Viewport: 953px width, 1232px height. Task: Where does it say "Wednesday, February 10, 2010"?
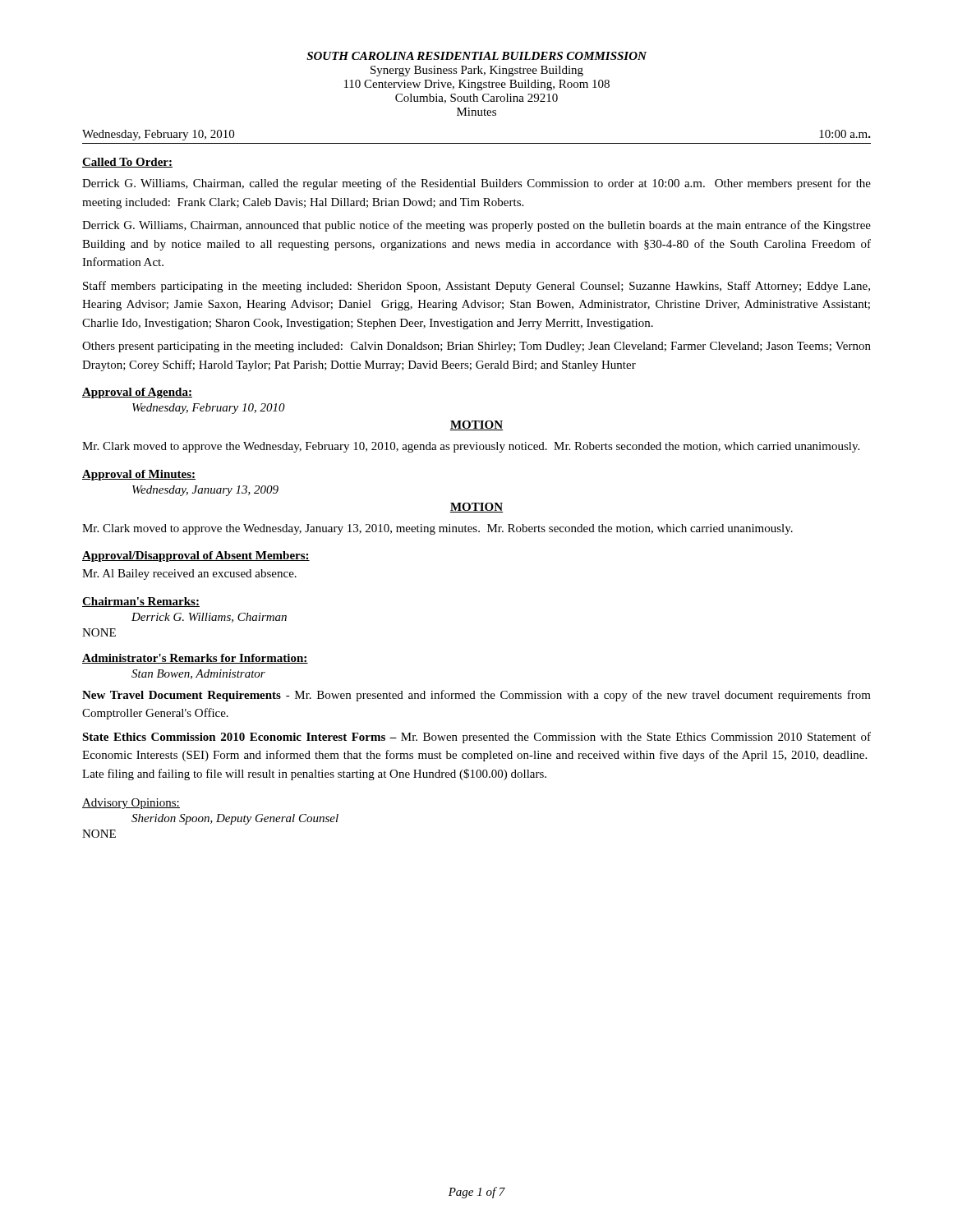208,407
